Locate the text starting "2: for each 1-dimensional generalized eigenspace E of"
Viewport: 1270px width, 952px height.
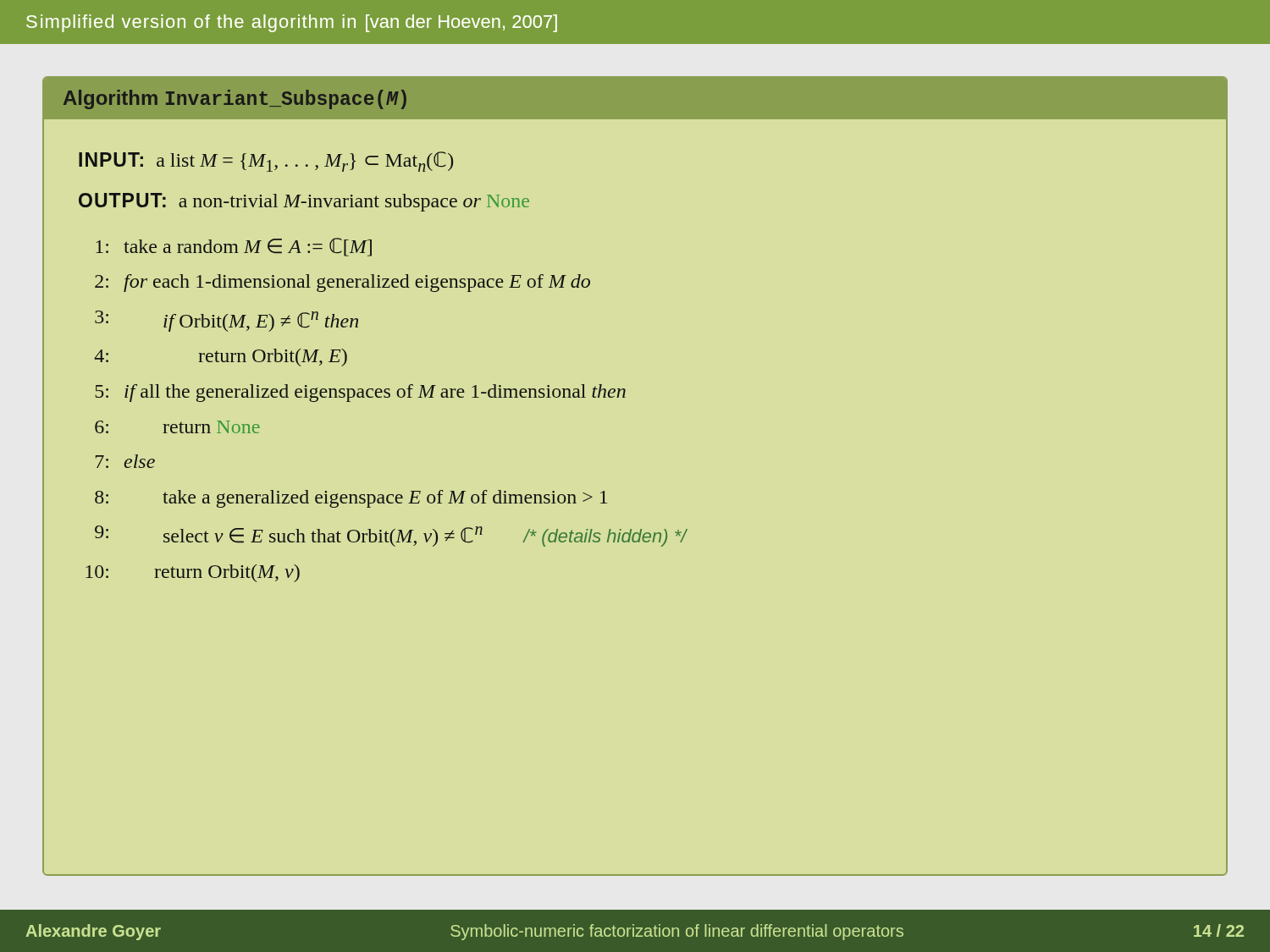click(334, 282)
